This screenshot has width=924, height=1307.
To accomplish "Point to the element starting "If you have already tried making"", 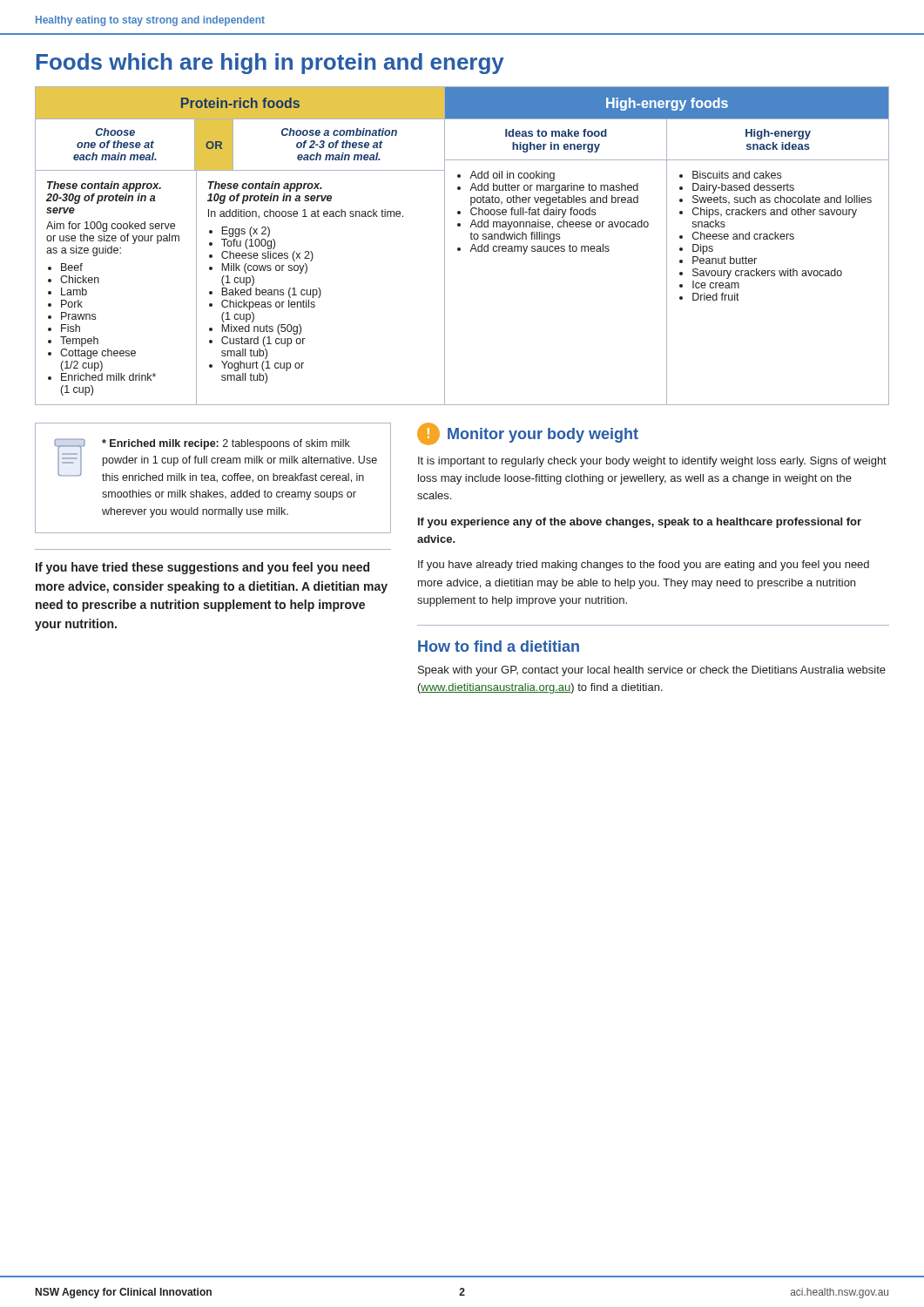I will (x=643, y=582).
